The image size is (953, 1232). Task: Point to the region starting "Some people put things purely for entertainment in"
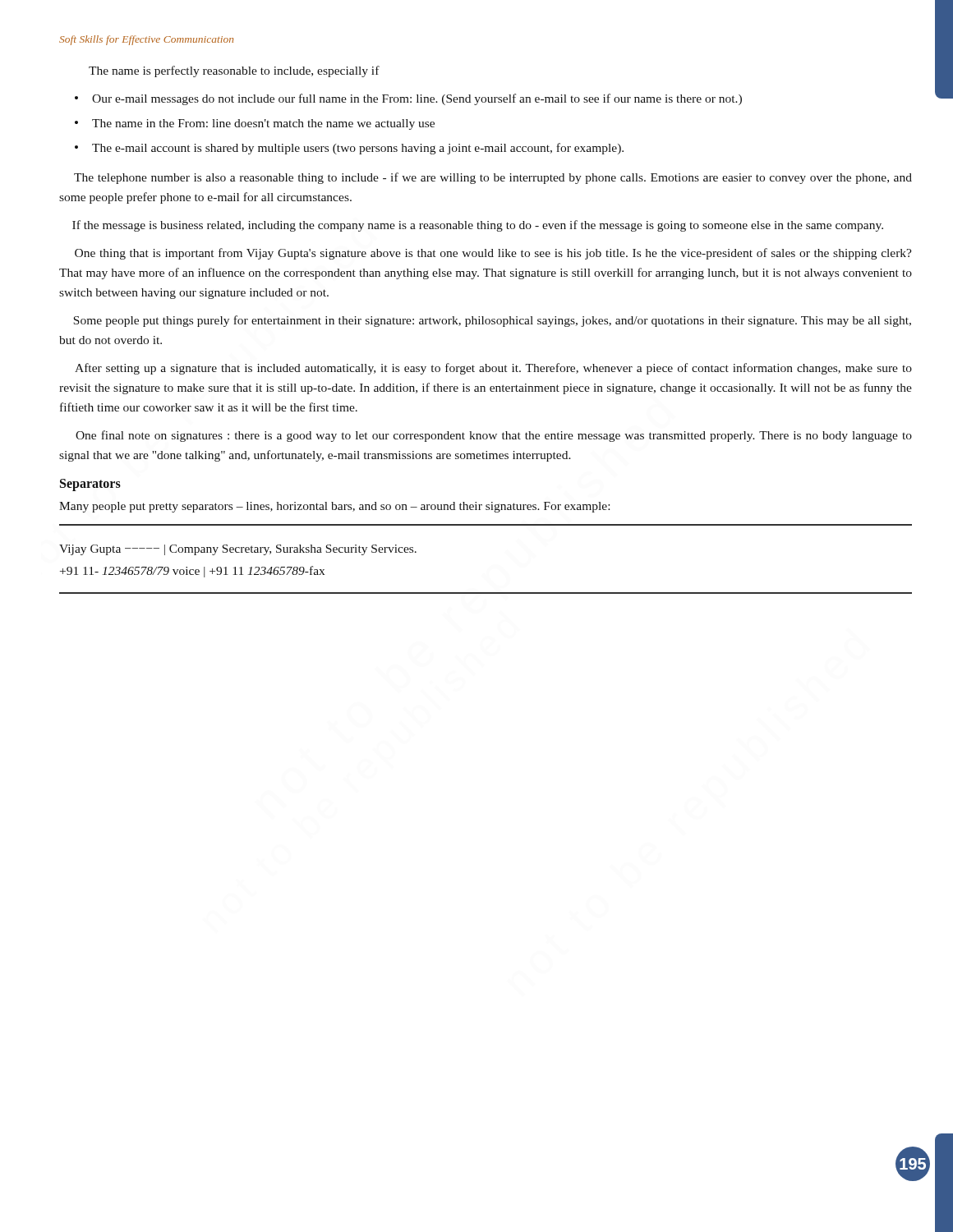[486, 330]
